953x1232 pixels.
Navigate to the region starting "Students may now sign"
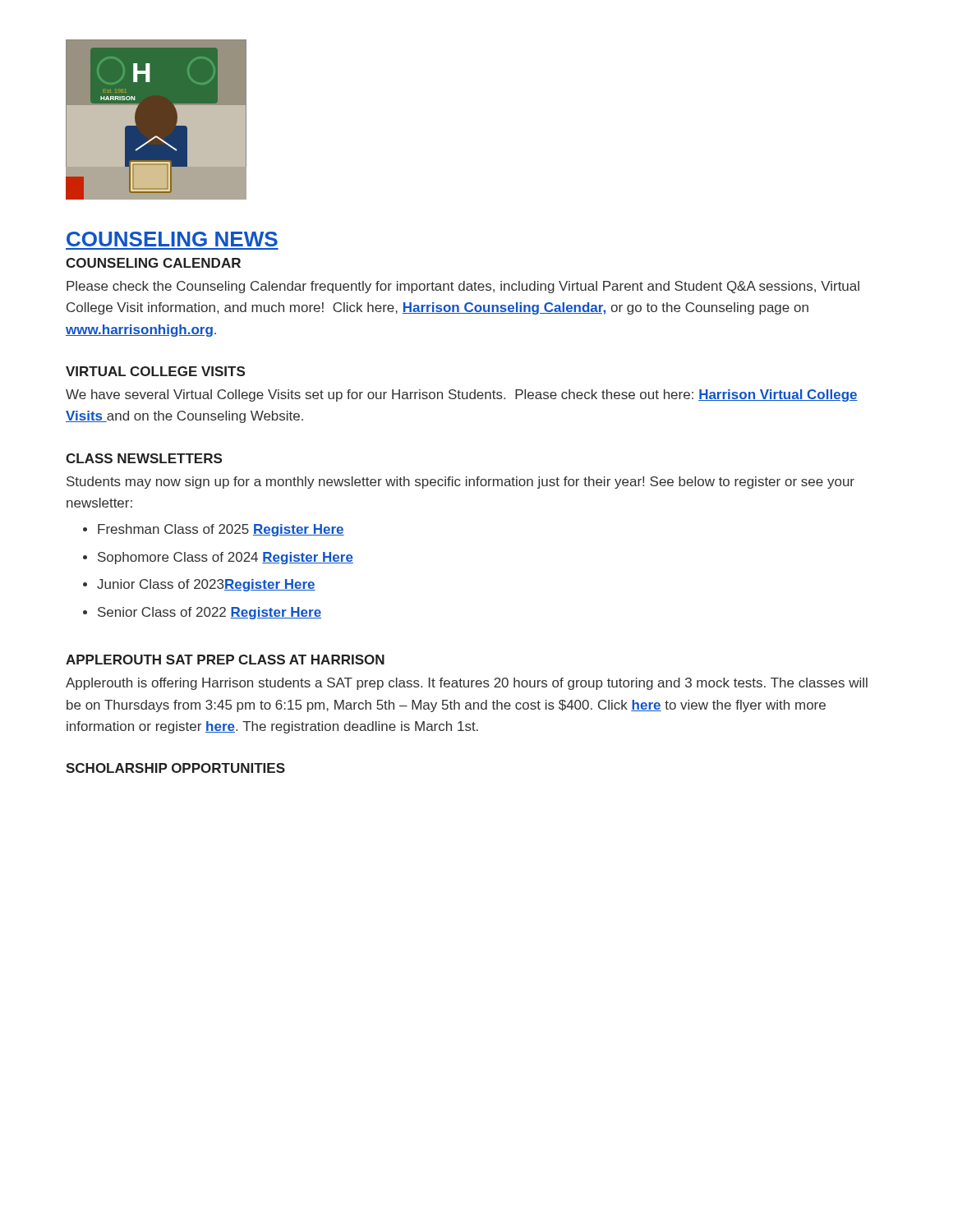click(x=460, y=492)
